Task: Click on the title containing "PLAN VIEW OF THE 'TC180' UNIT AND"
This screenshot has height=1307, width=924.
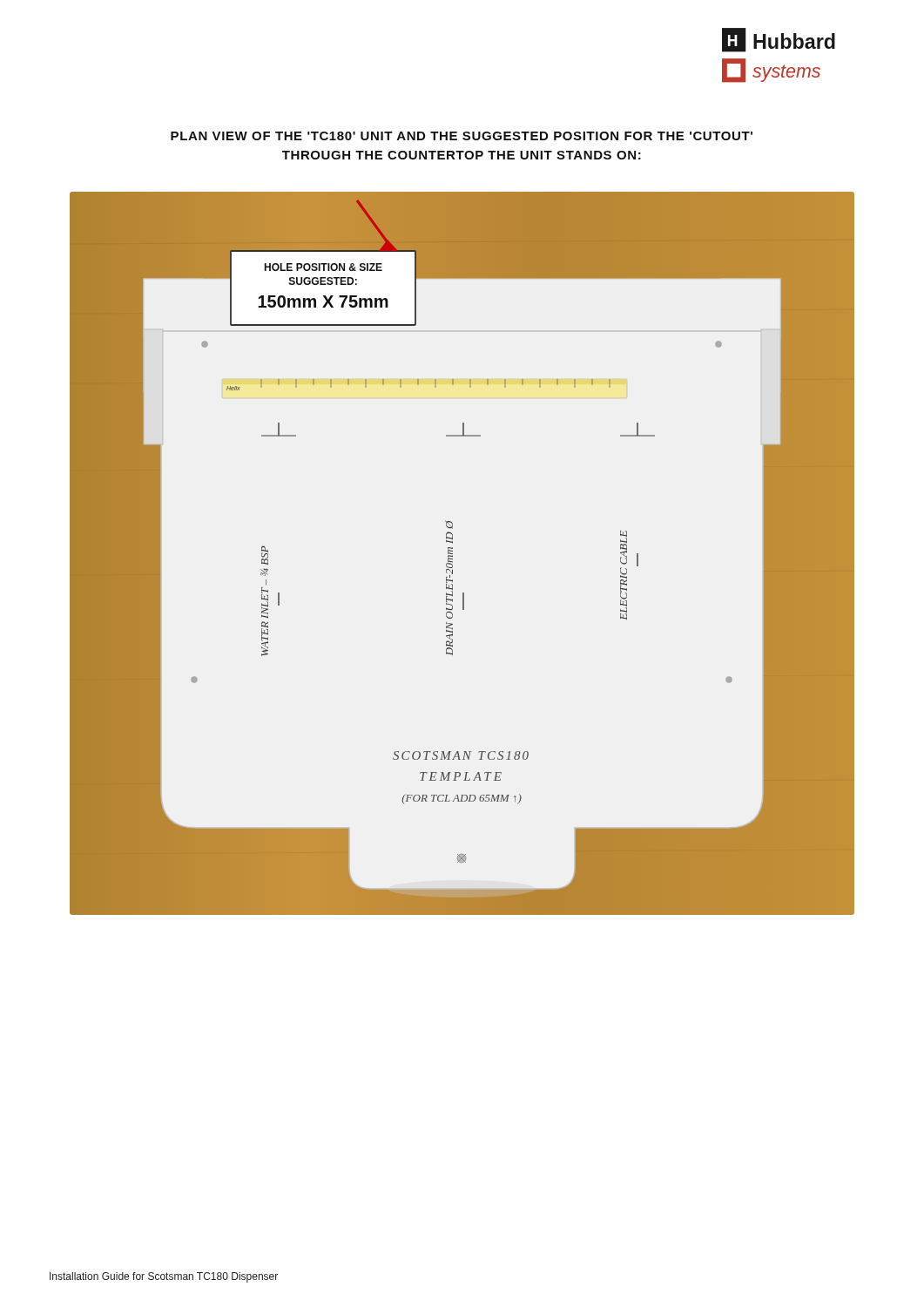Action: 462,145
